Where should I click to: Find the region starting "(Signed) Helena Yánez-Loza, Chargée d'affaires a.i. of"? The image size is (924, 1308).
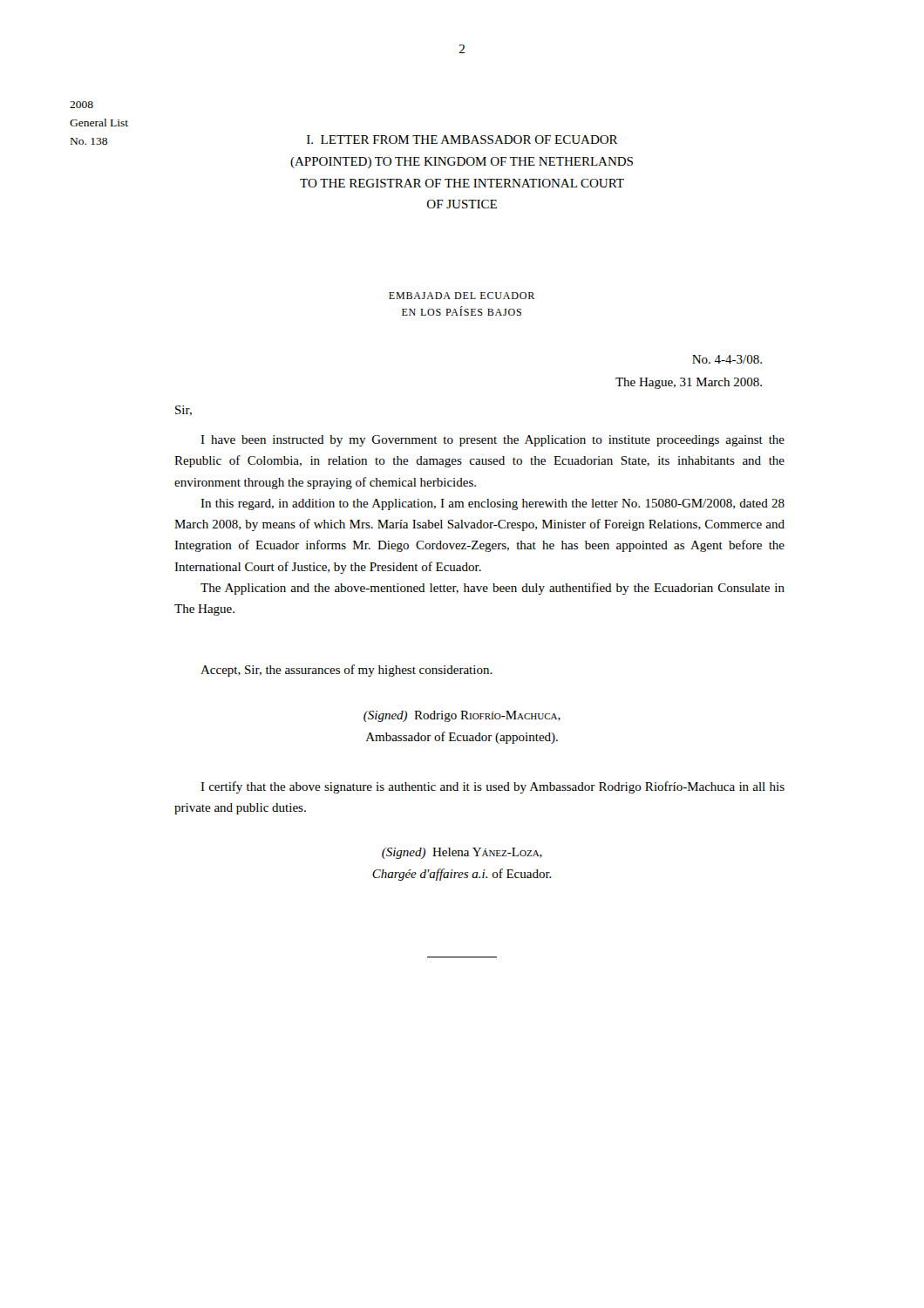pos(462,863)
